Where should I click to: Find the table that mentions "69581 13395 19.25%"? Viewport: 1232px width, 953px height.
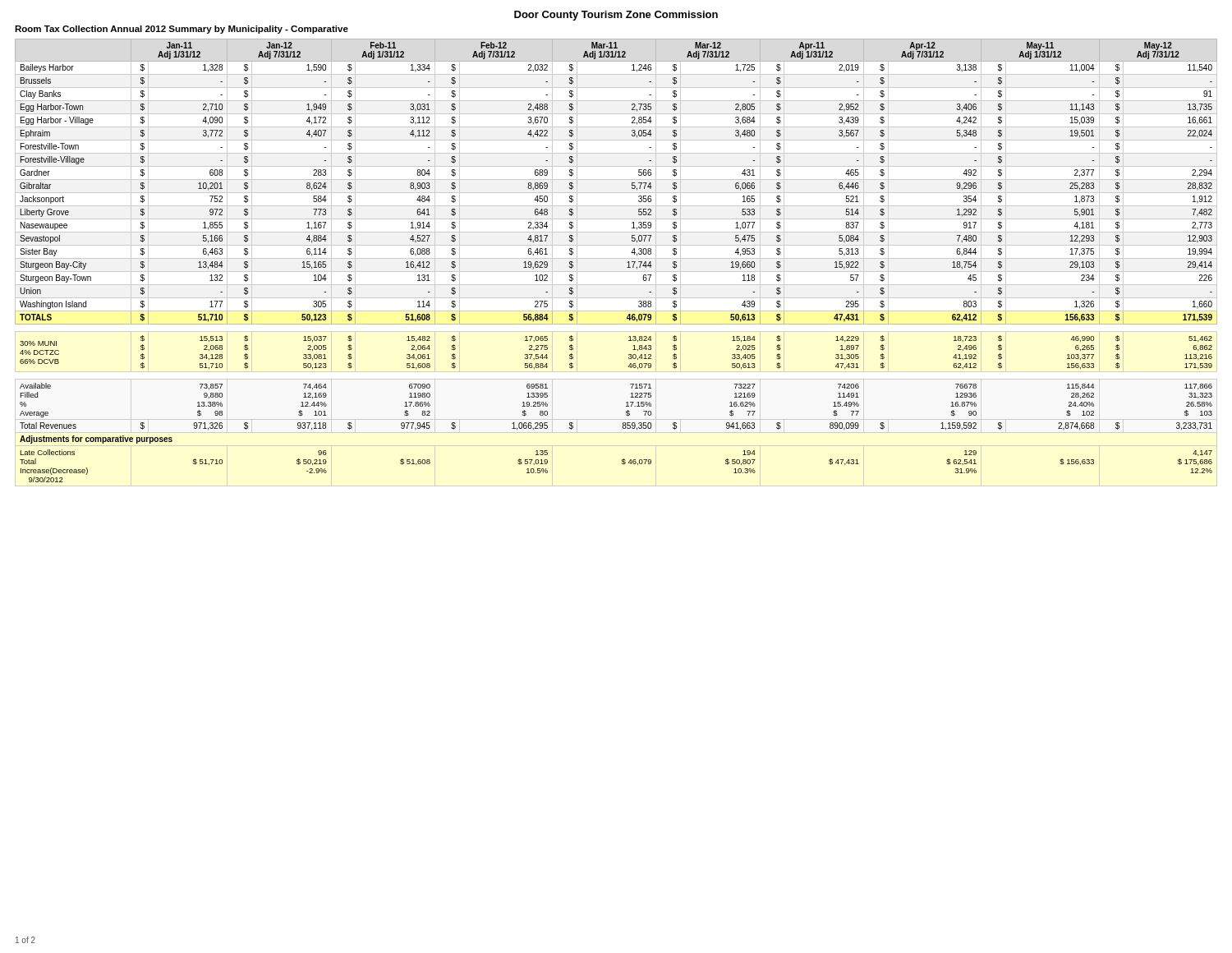(616, 262)
